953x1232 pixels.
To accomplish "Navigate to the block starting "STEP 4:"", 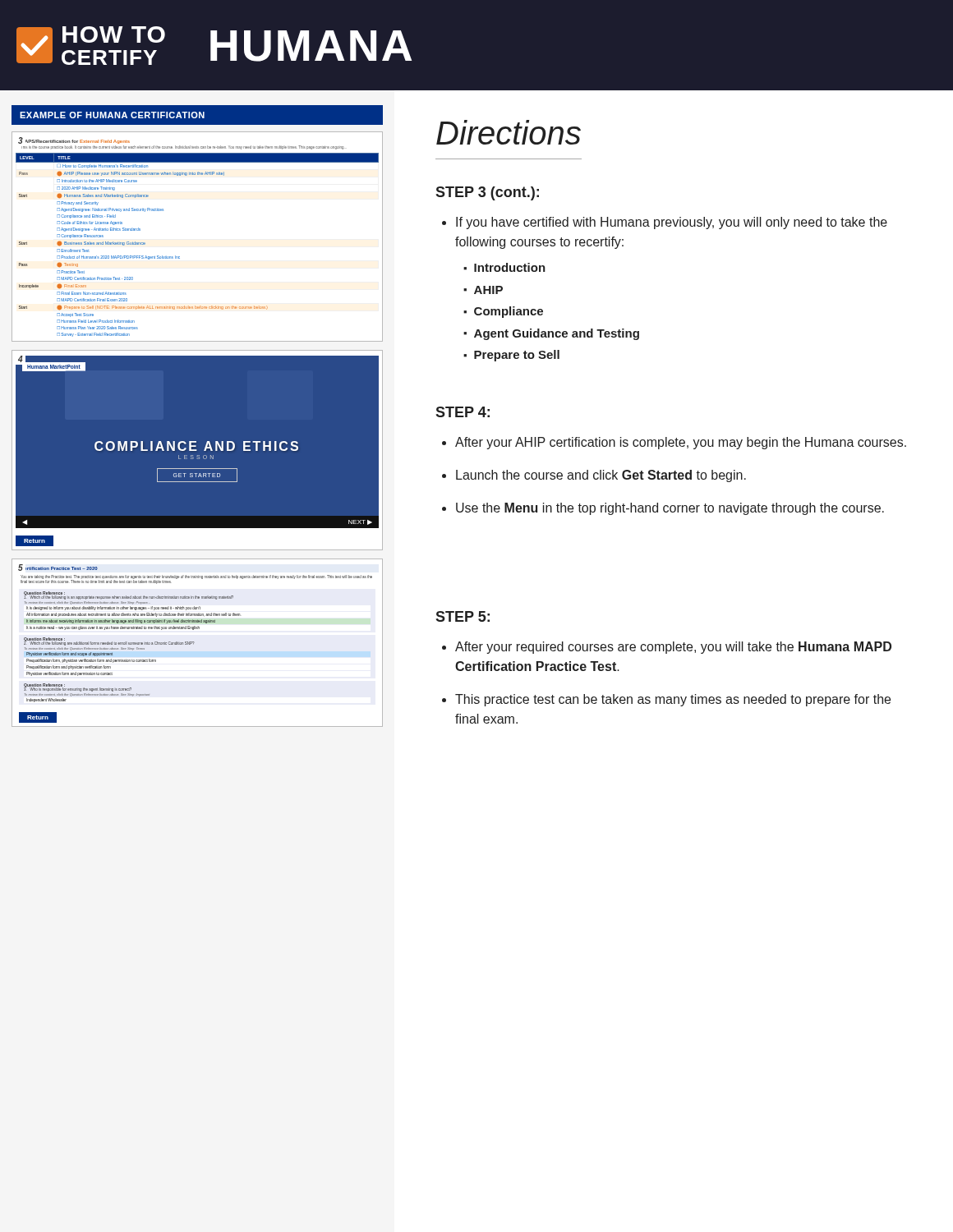I will click(x=463, y=412).
